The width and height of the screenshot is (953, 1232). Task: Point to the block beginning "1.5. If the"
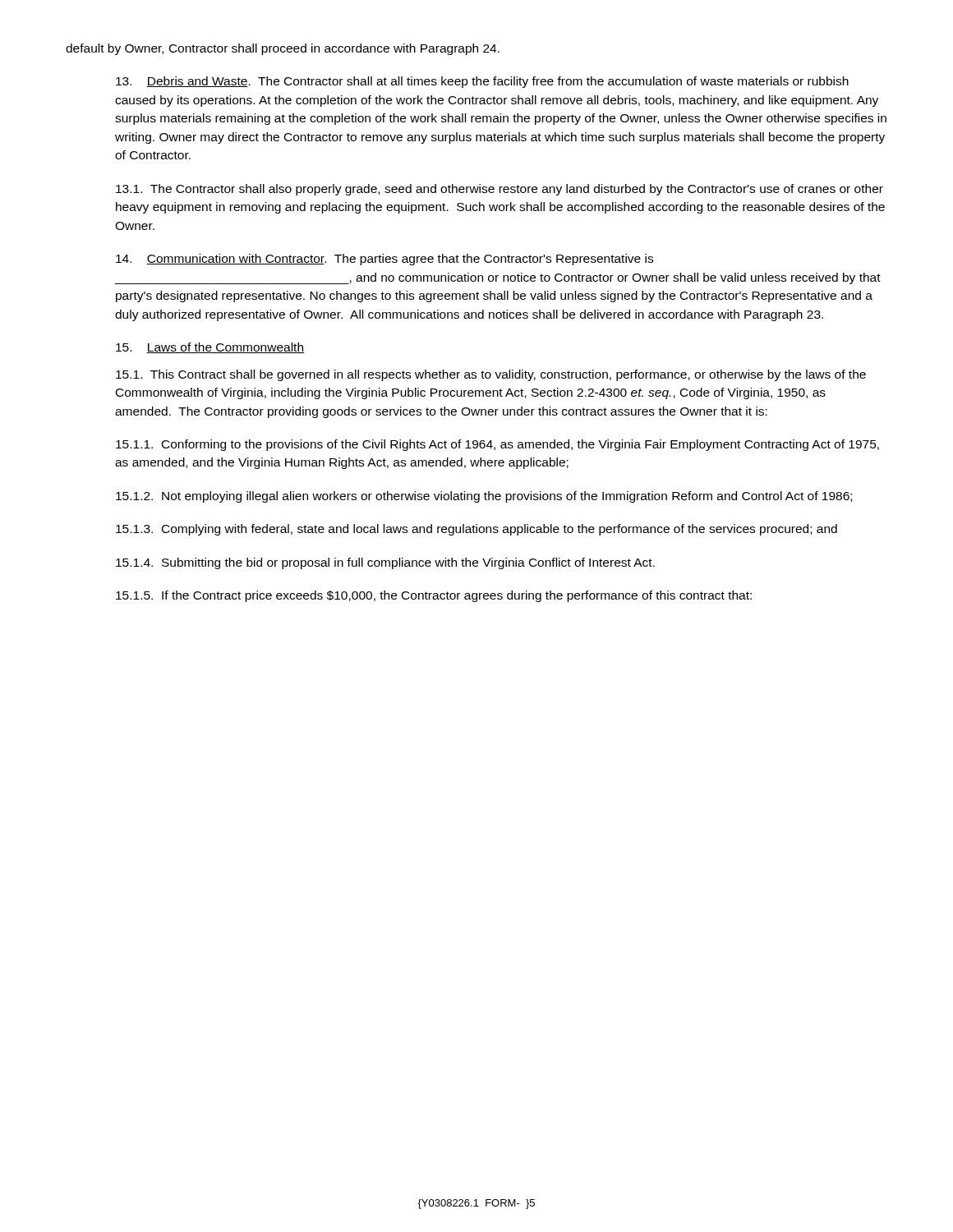pos(434,595)
